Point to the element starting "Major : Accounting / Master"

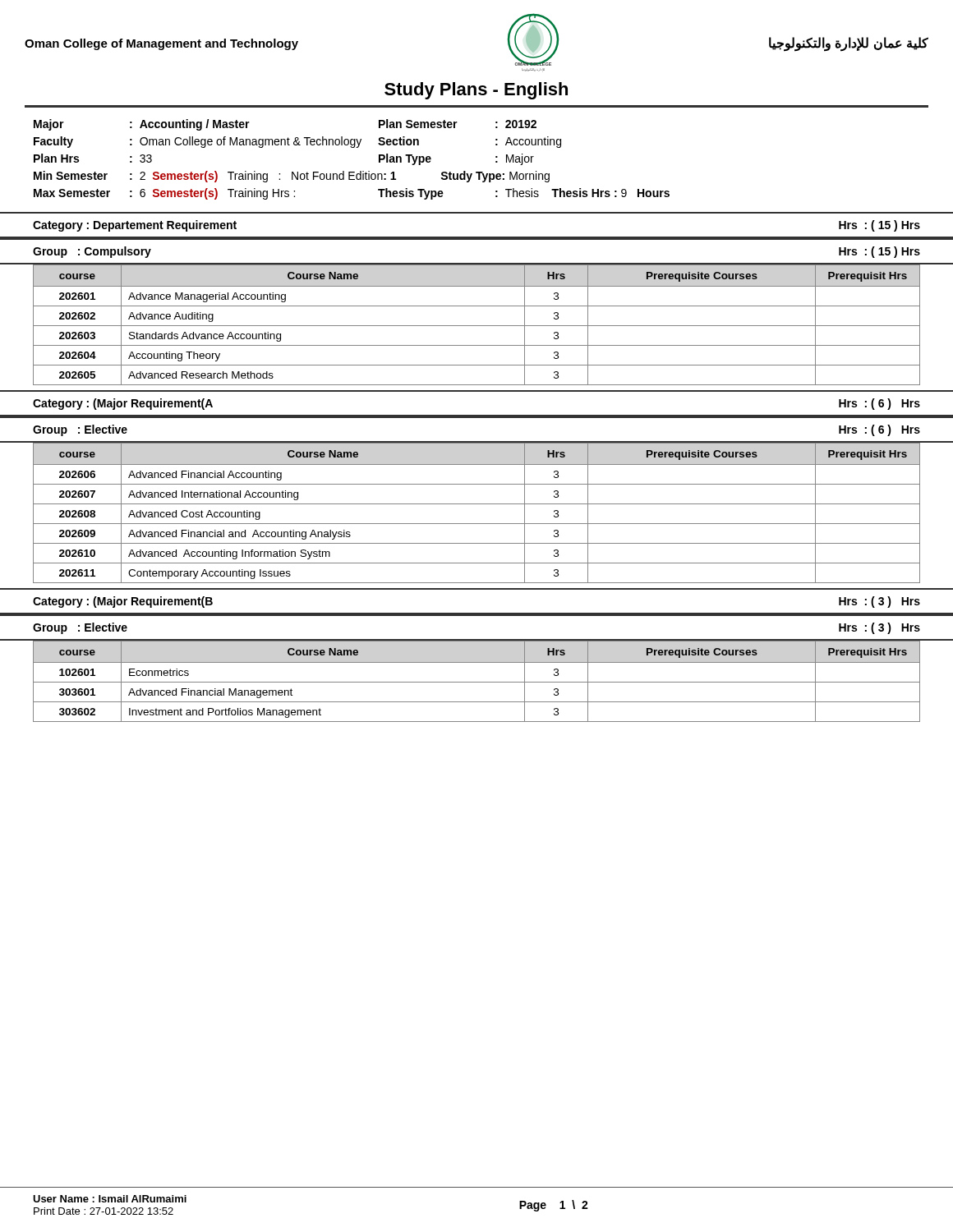tap(47, 124)
